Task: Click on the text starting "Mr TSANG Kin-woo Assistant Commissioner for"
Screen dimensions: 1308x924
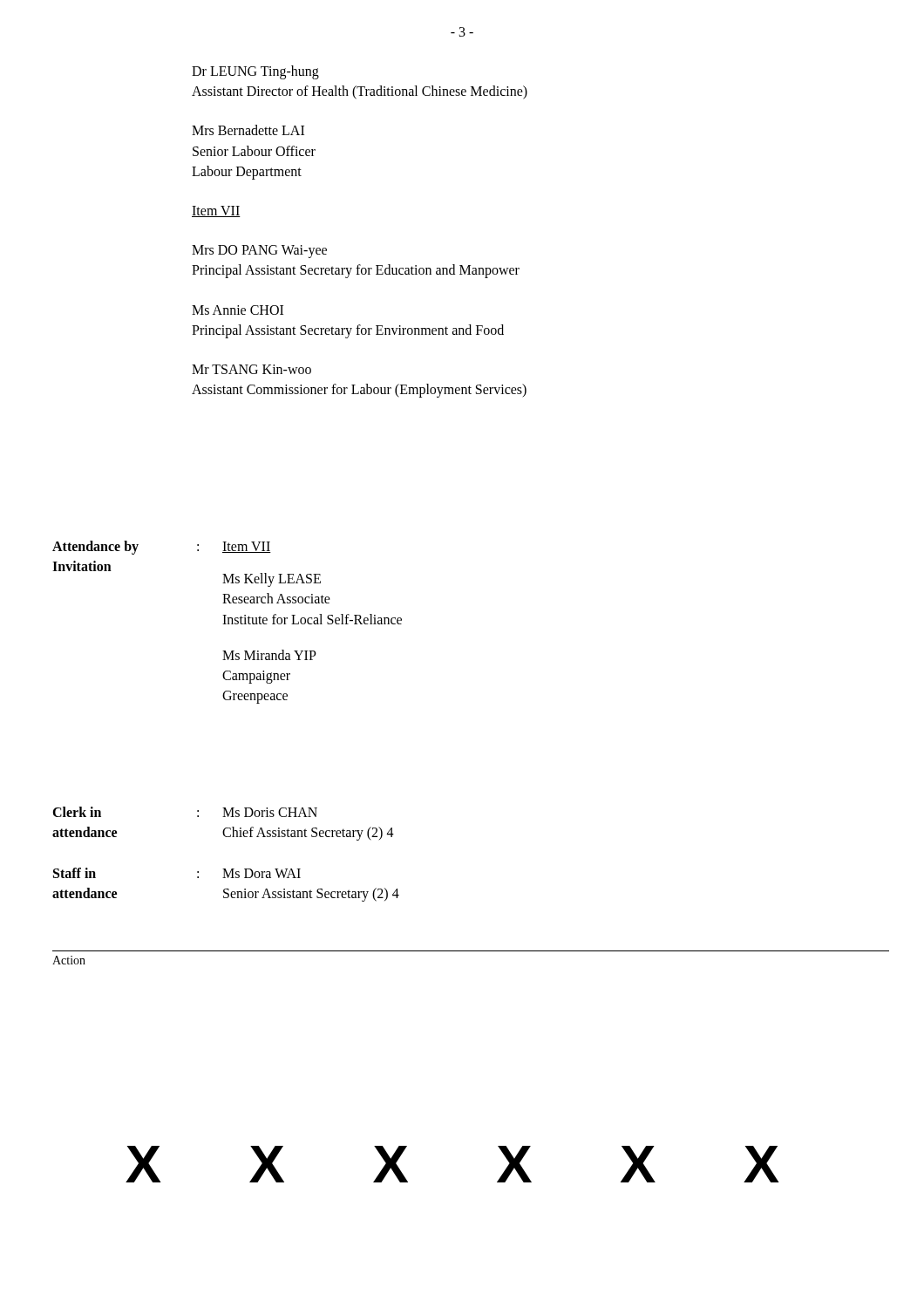Action: pyautogui.click(x=488, y=379)
